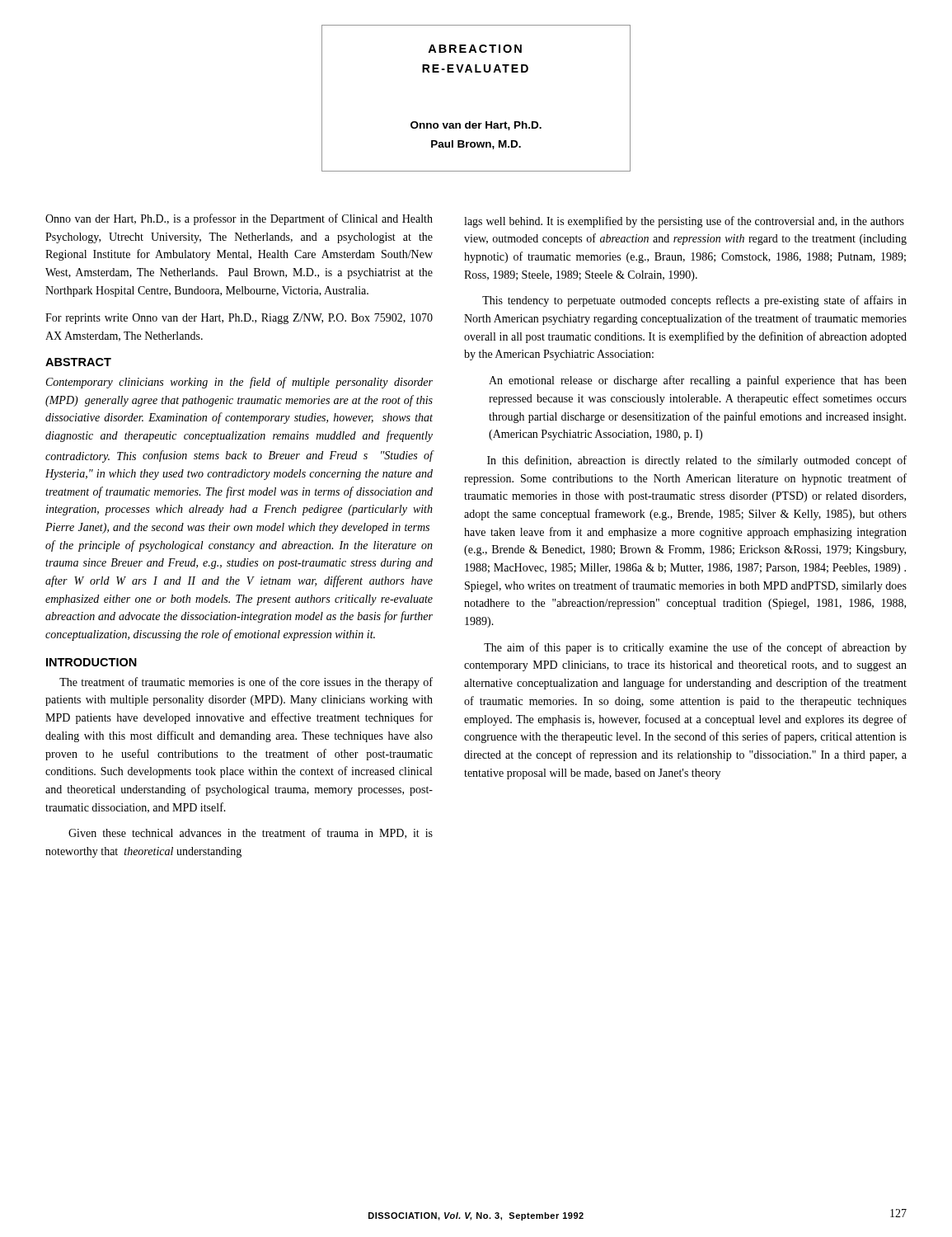Point to the block beginning "In this definition, abreaction is directly related to"
952x1237 pixels.
point(685,541)
